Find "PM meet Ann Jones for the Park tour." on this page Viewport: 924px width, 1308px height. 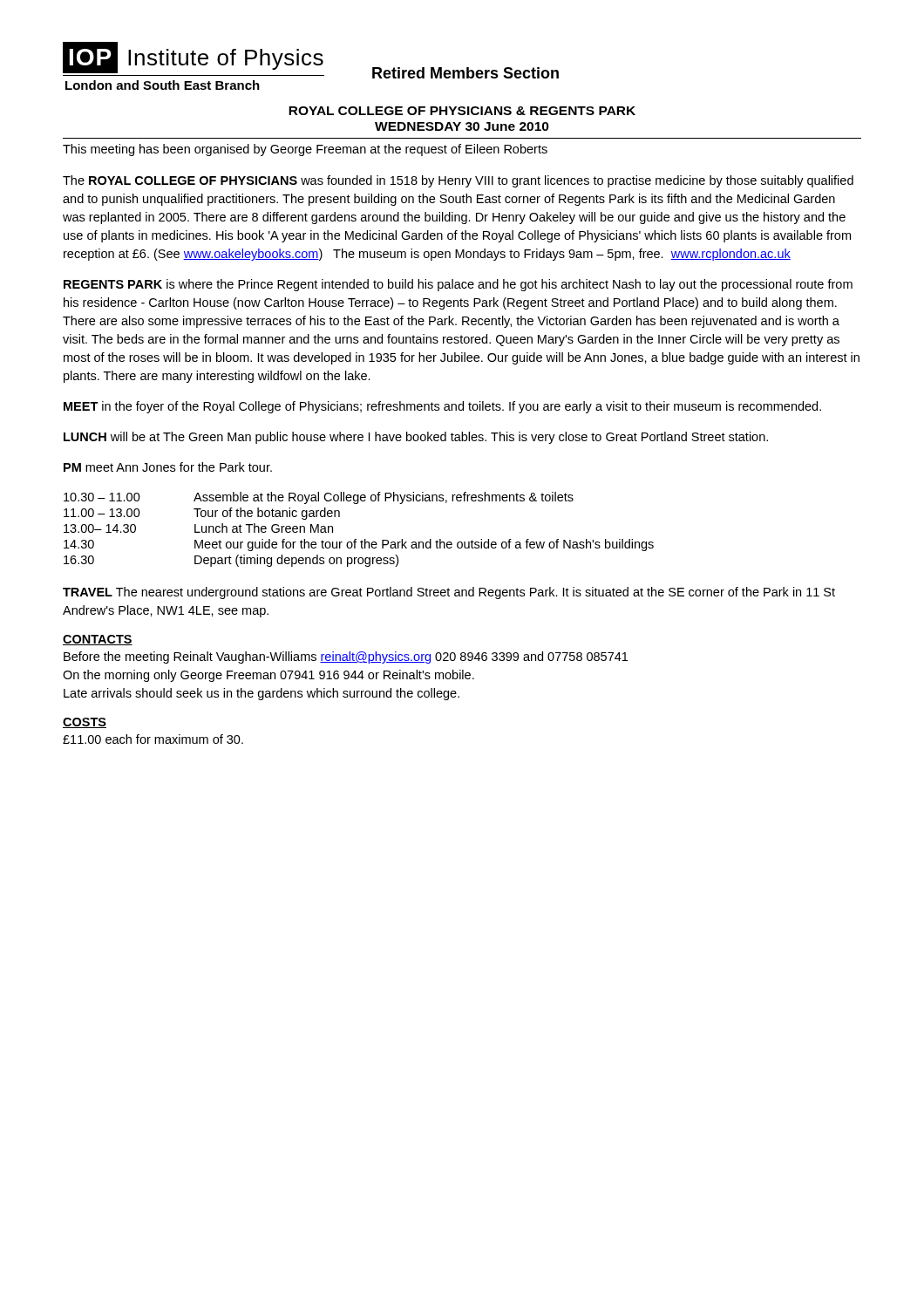pyautogui.click(x=168, y=468)
